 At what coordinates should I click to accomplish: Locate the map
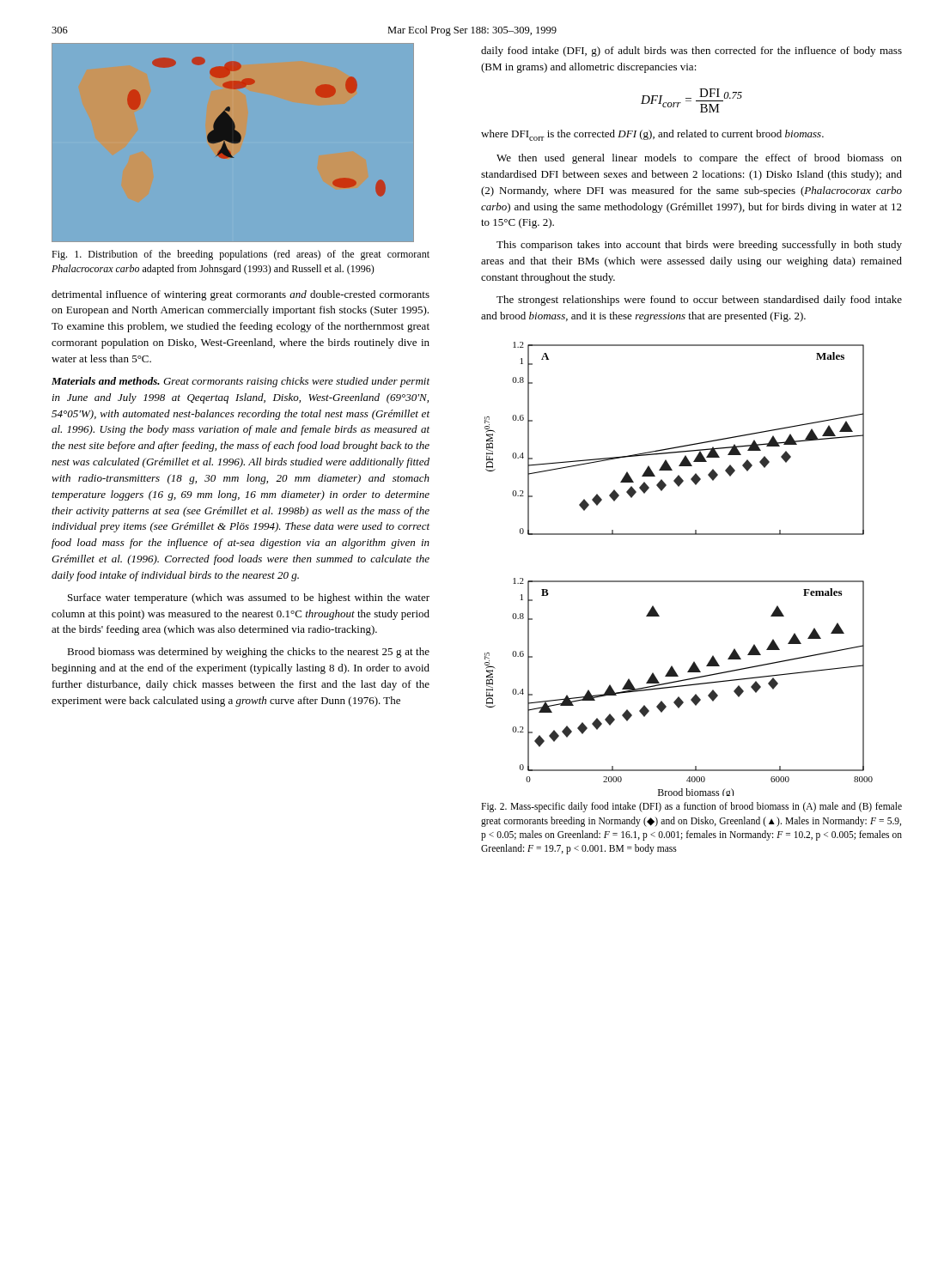pos(233,143)
